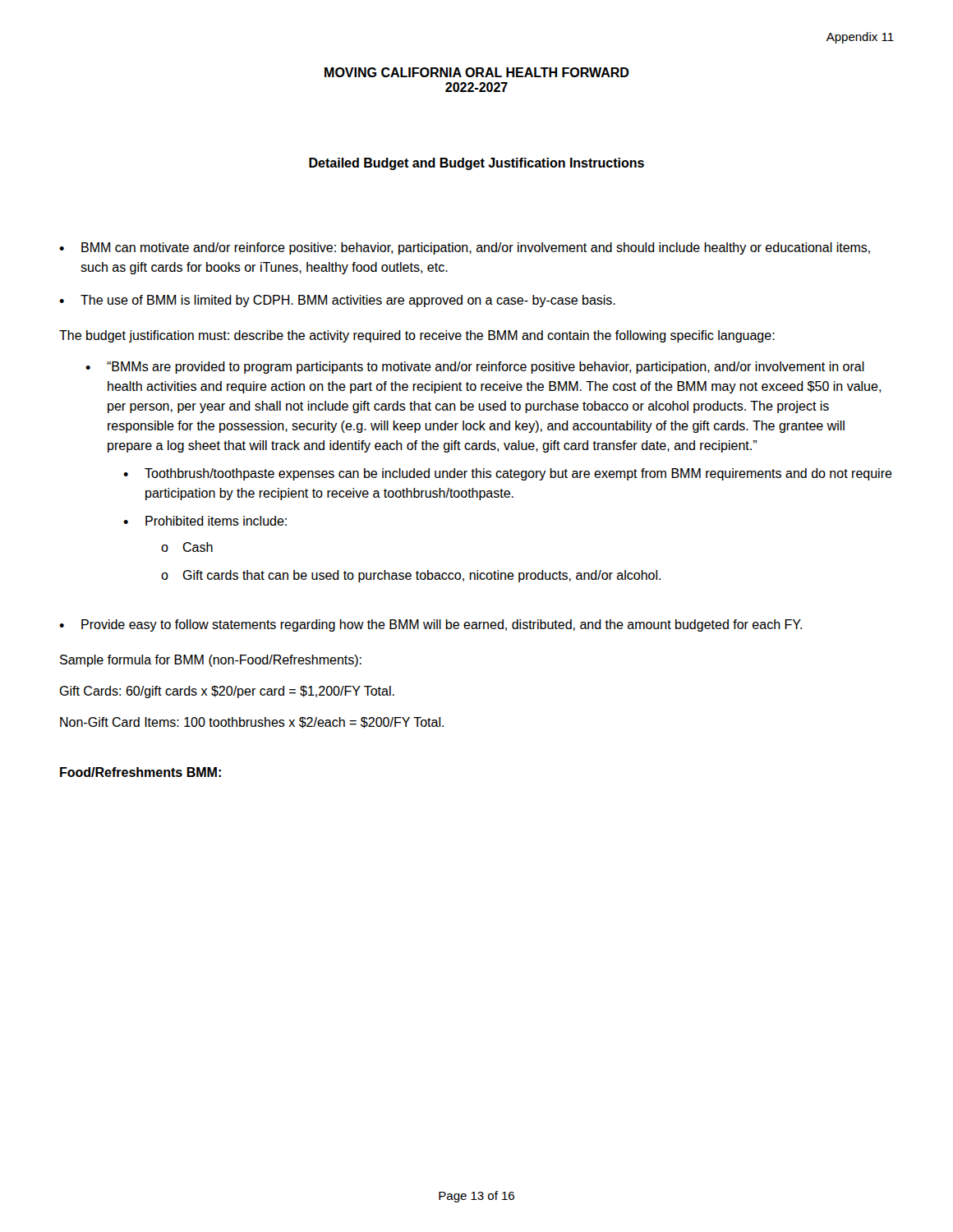Screen dimensions: 1232x953
Task: Locate the block of text that opens with "• Toothbrush/toothpaste expenses"
Action: [x=509, y=484]
